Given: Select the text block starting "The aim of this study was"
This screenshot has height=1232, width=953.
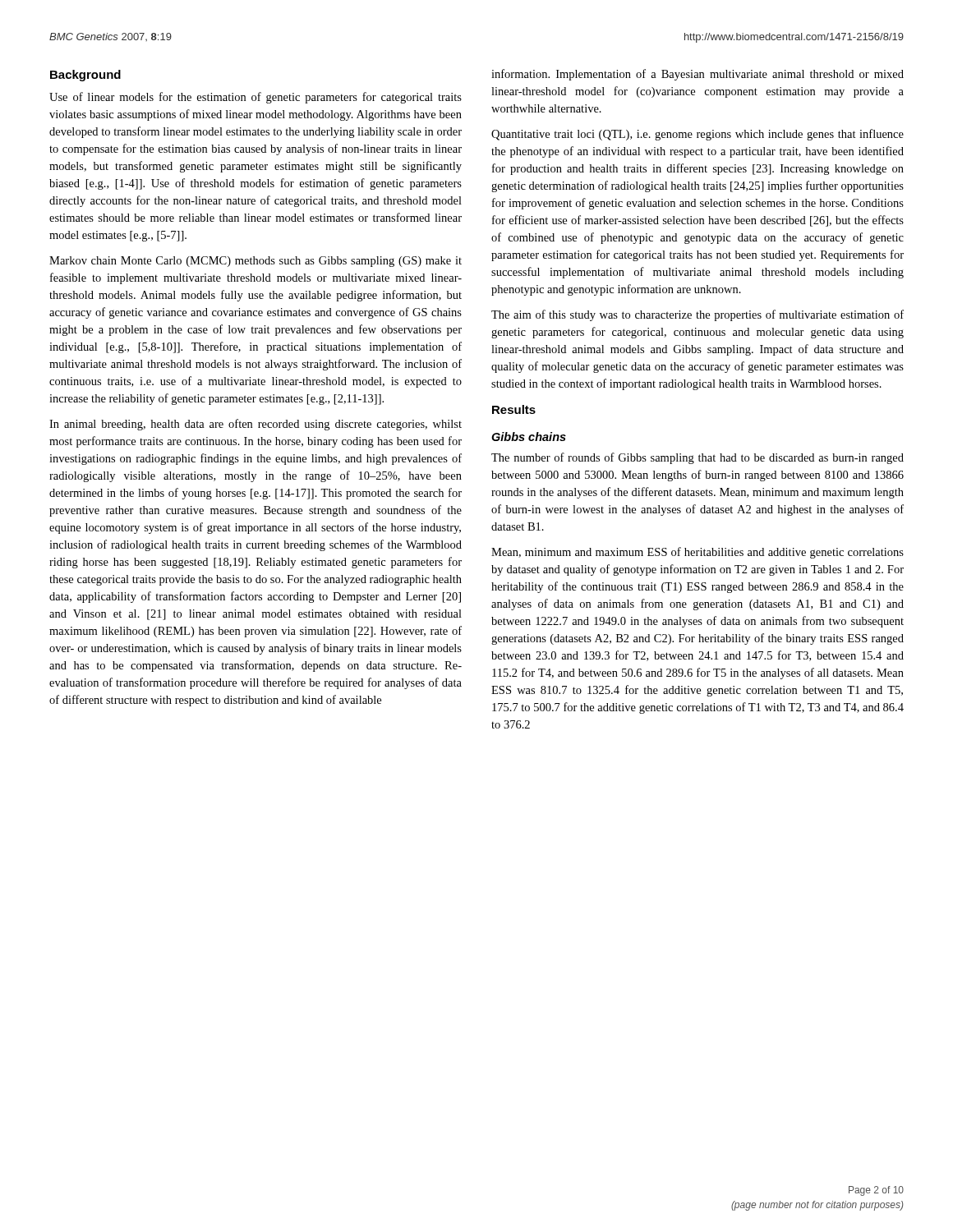Looking at the screenshot, I should click(698, 350).
